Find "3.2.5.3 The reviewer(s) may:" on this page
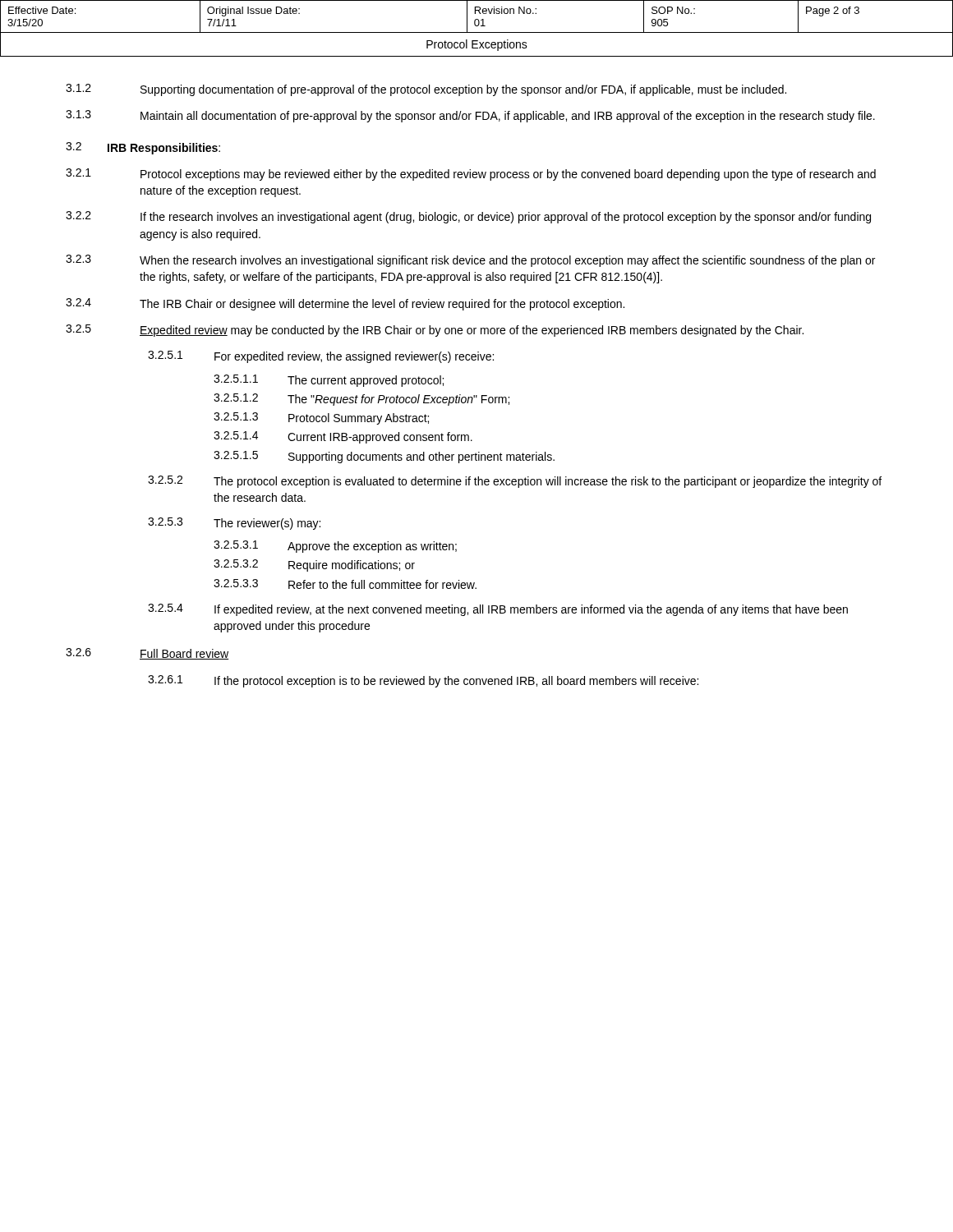953x1232 pixels. (234, 524)
